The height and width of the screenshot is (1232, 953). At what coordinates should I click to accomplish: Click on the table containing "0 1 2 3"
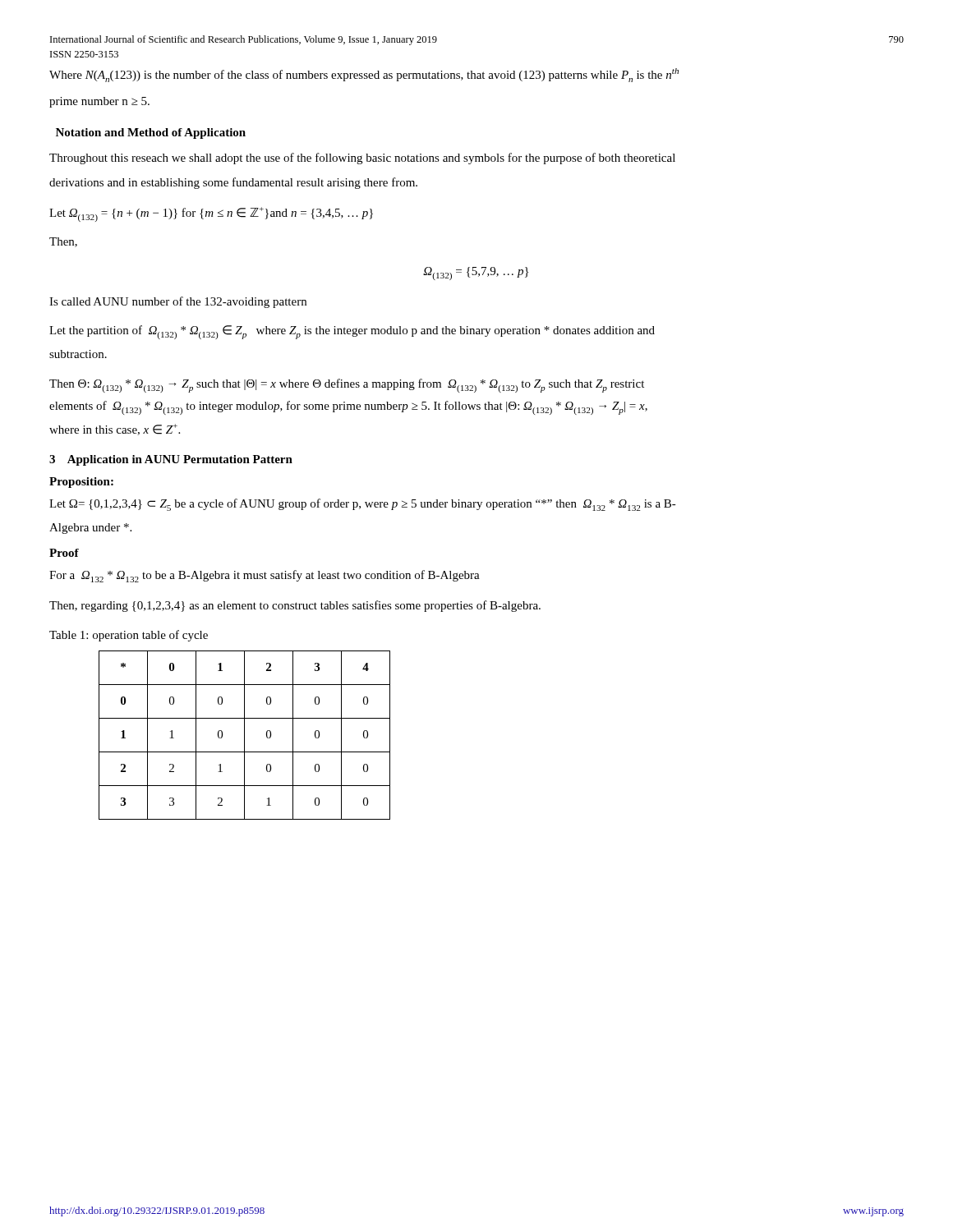[476, 735]
